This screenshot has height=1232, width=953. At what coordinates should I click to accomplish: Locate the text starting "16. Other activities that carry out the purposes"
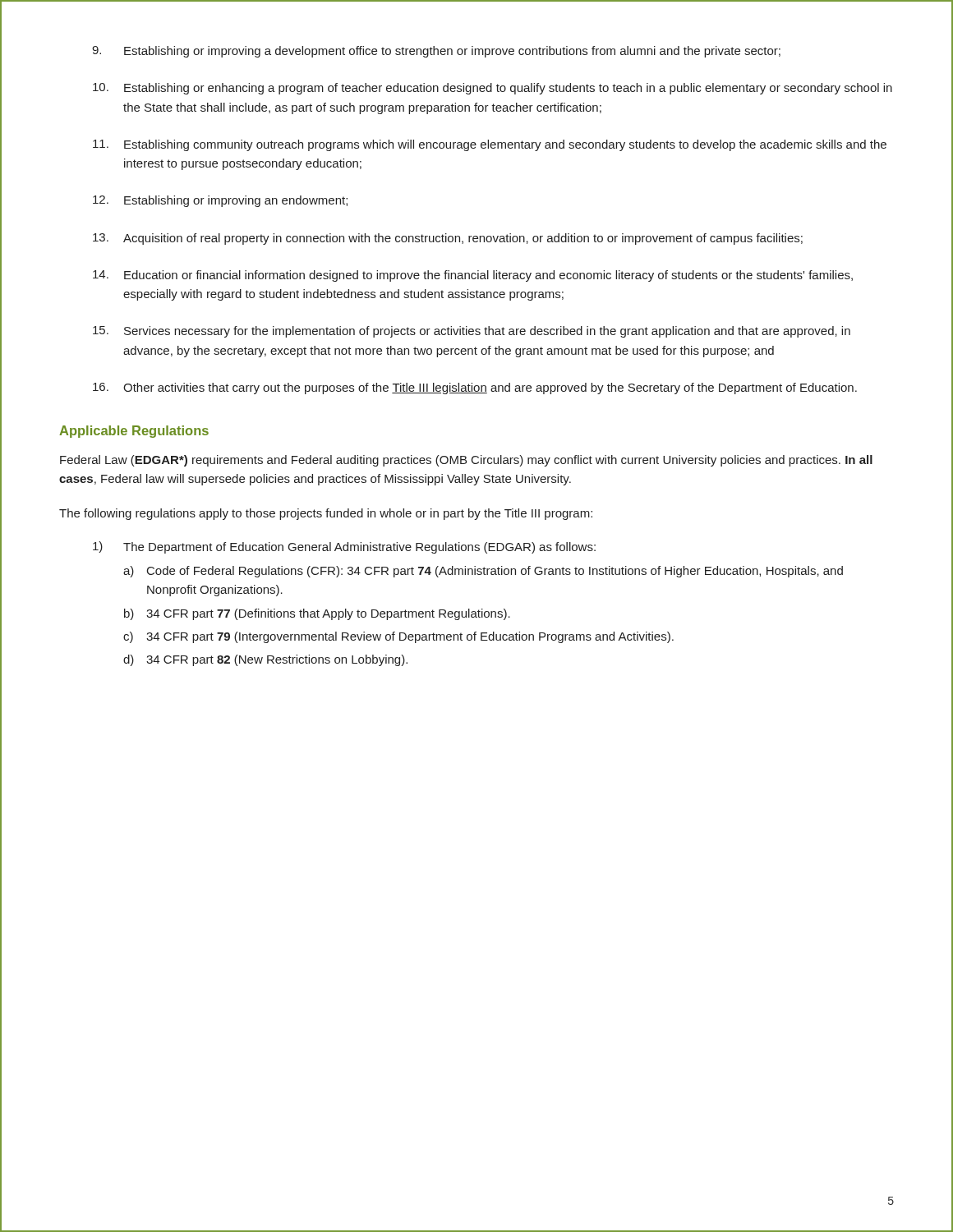point(493,387)
